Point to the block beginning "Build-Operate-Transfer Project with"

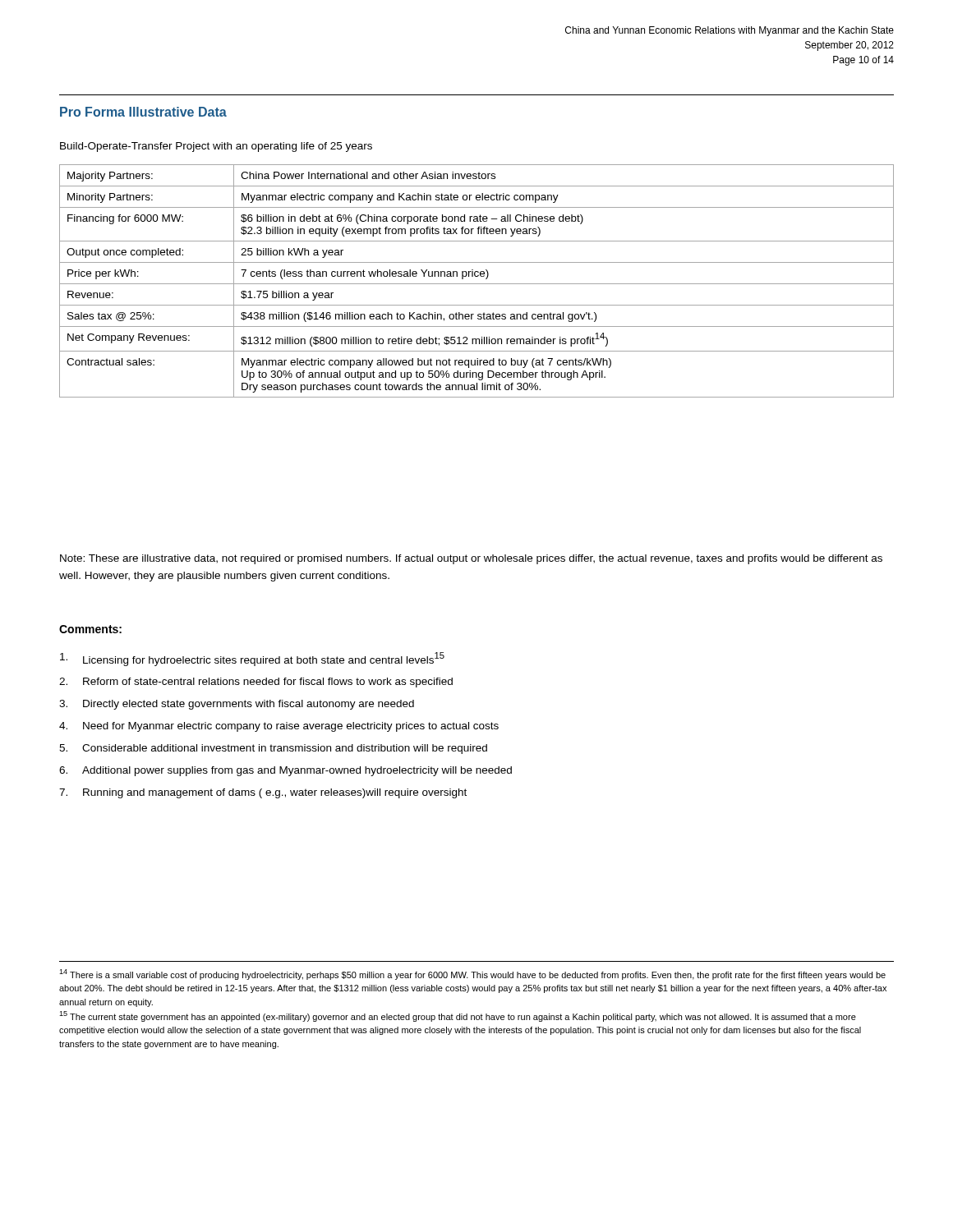tap(216, 146)
